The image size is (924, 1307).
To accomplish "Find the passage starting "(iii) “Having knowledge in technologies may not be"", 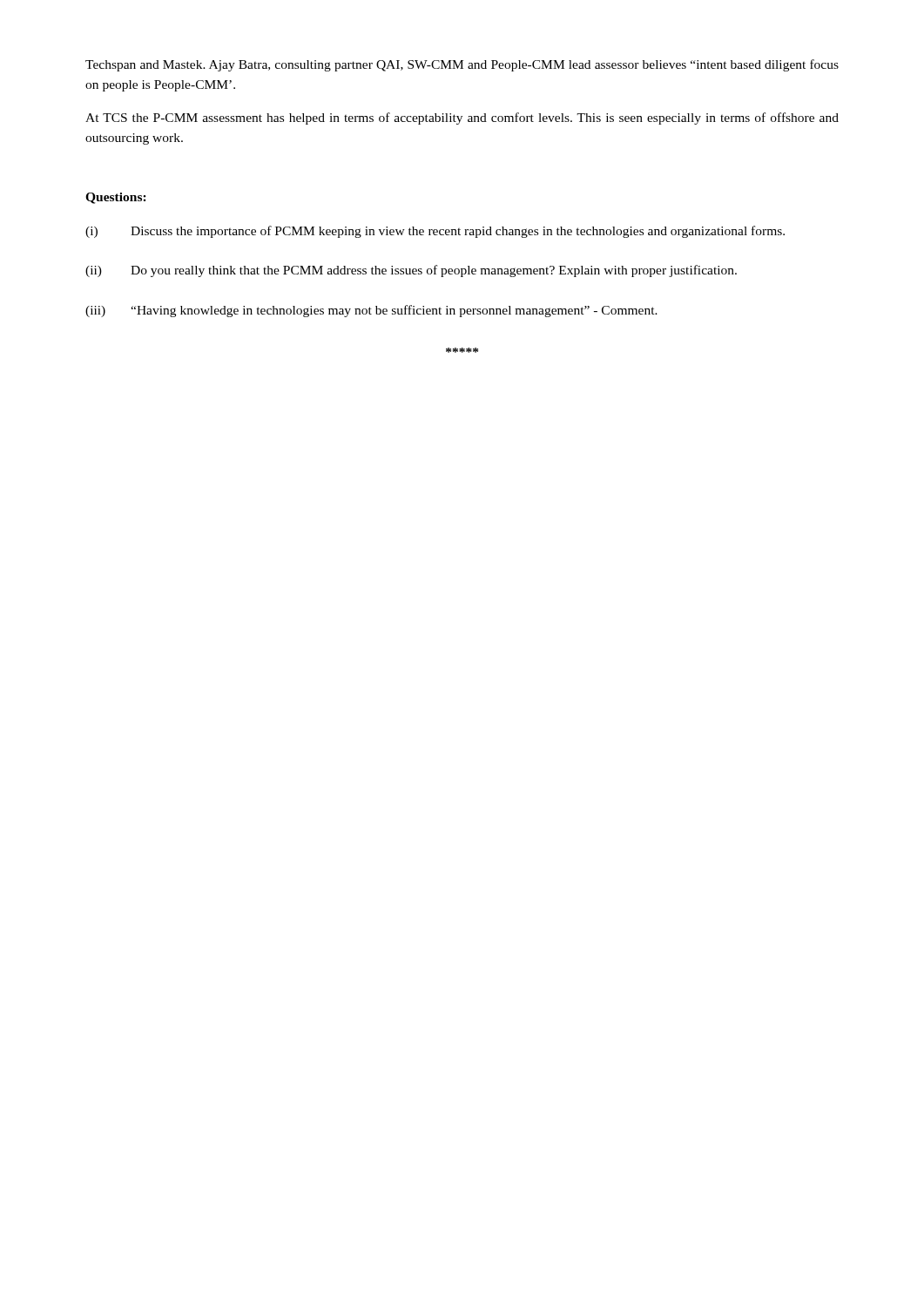I will click(x=462, y=309).
